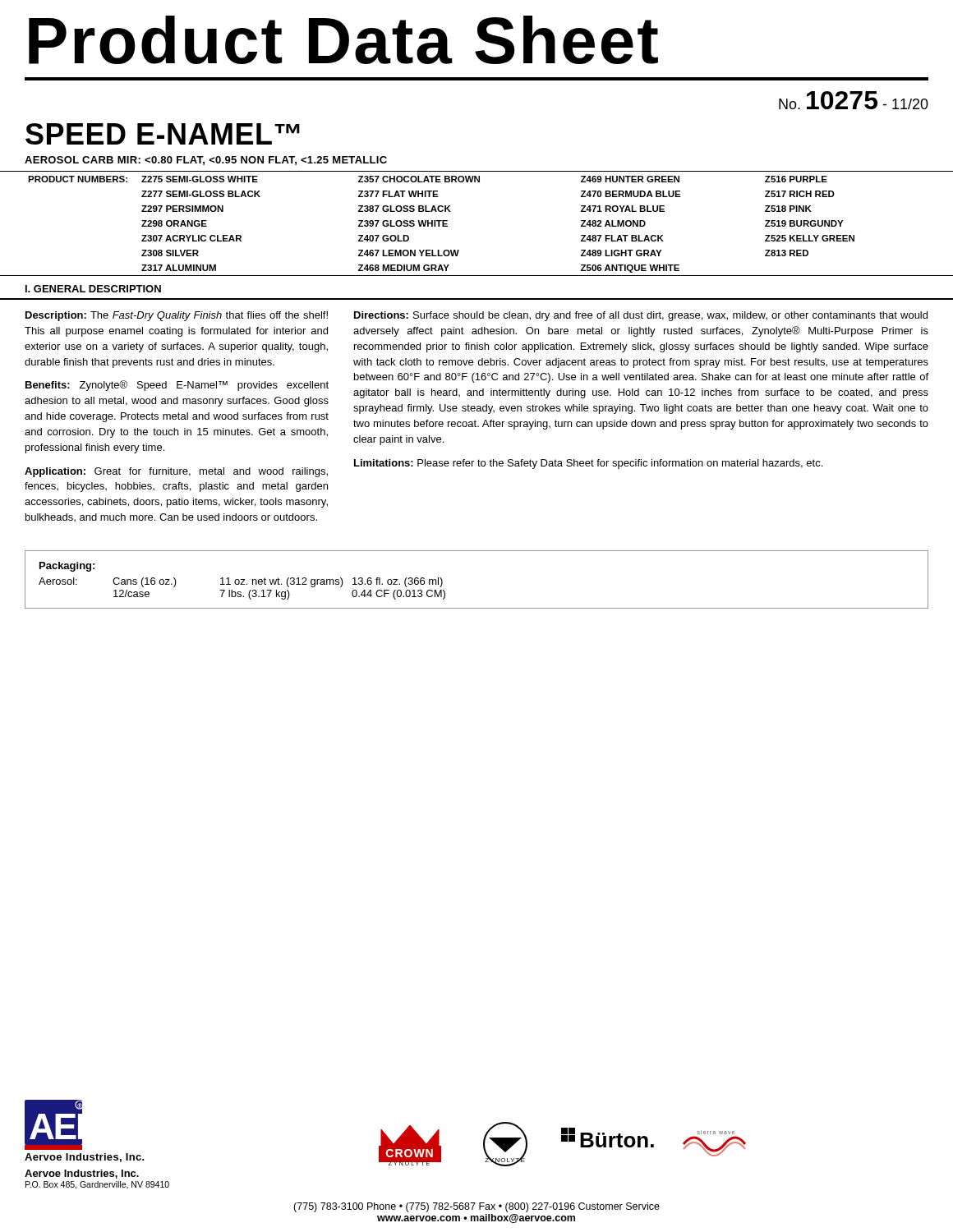Screen dimensions: 1232x953
Task: Point to "SPEED E-NAMEL™"
Action: 163,134
